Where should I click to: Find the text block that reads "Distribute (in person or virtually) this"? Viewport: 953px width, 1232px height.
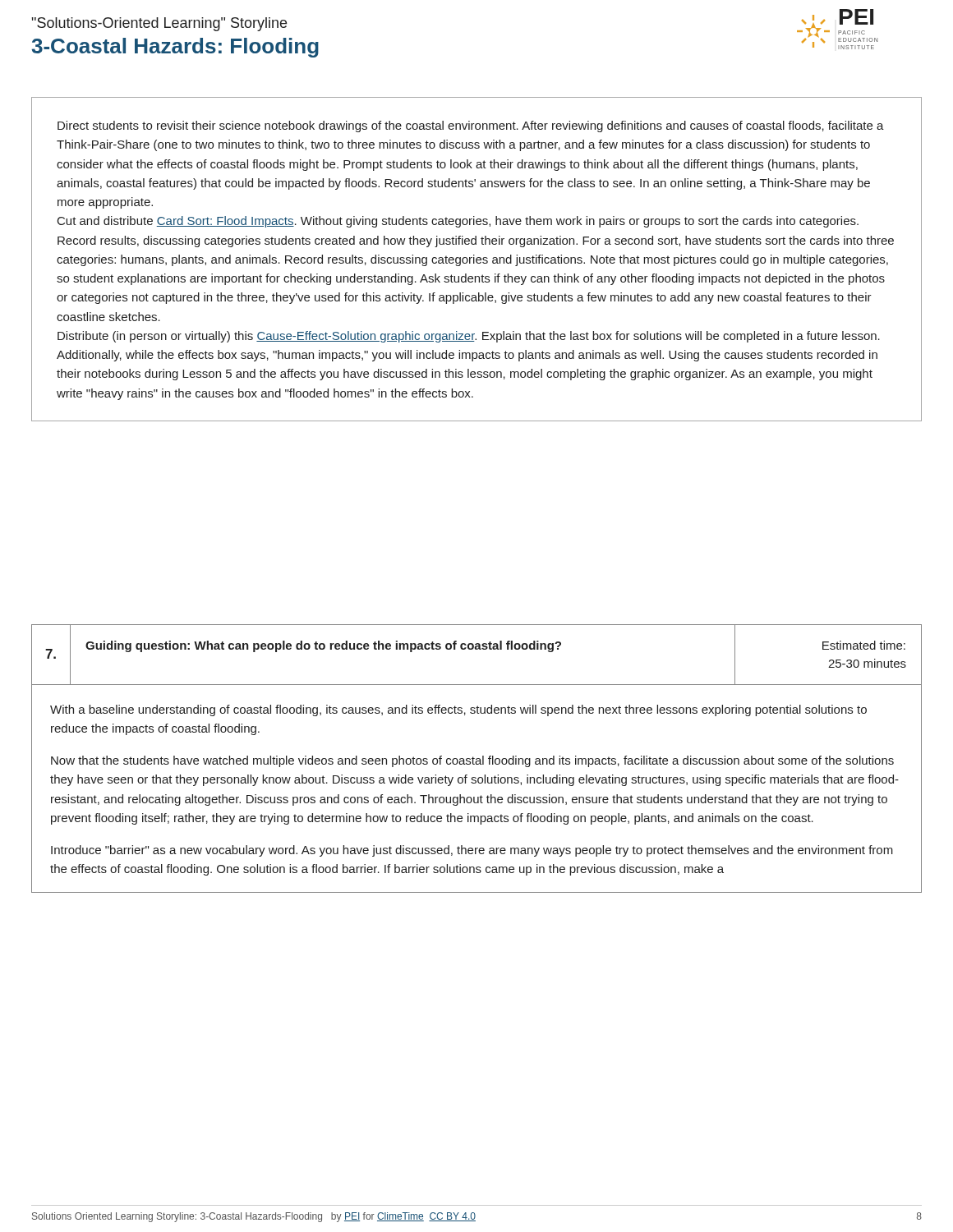point(476,364)
